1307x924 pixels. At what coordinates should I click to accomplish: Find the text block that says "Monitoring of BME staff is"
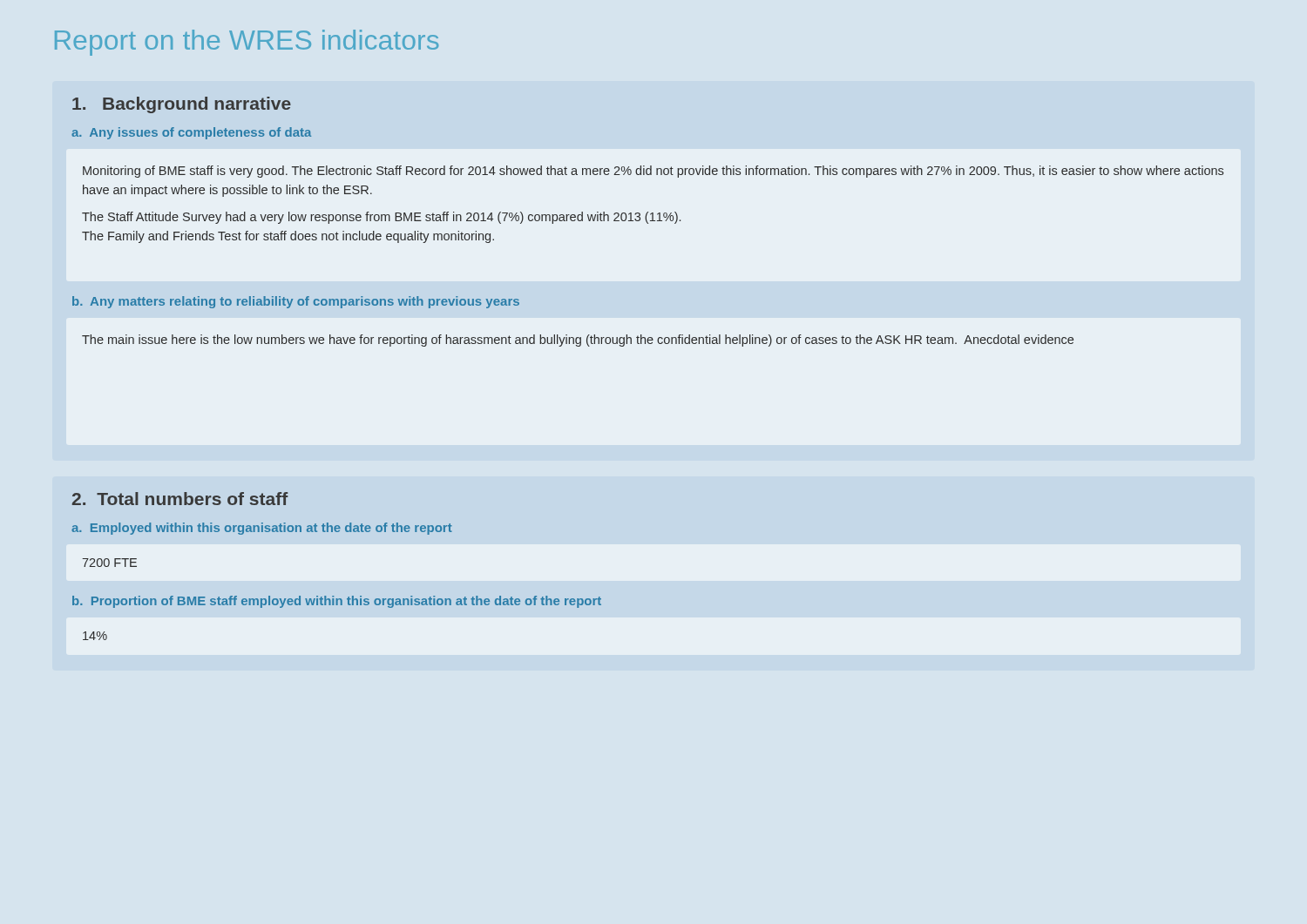[654, 216]
